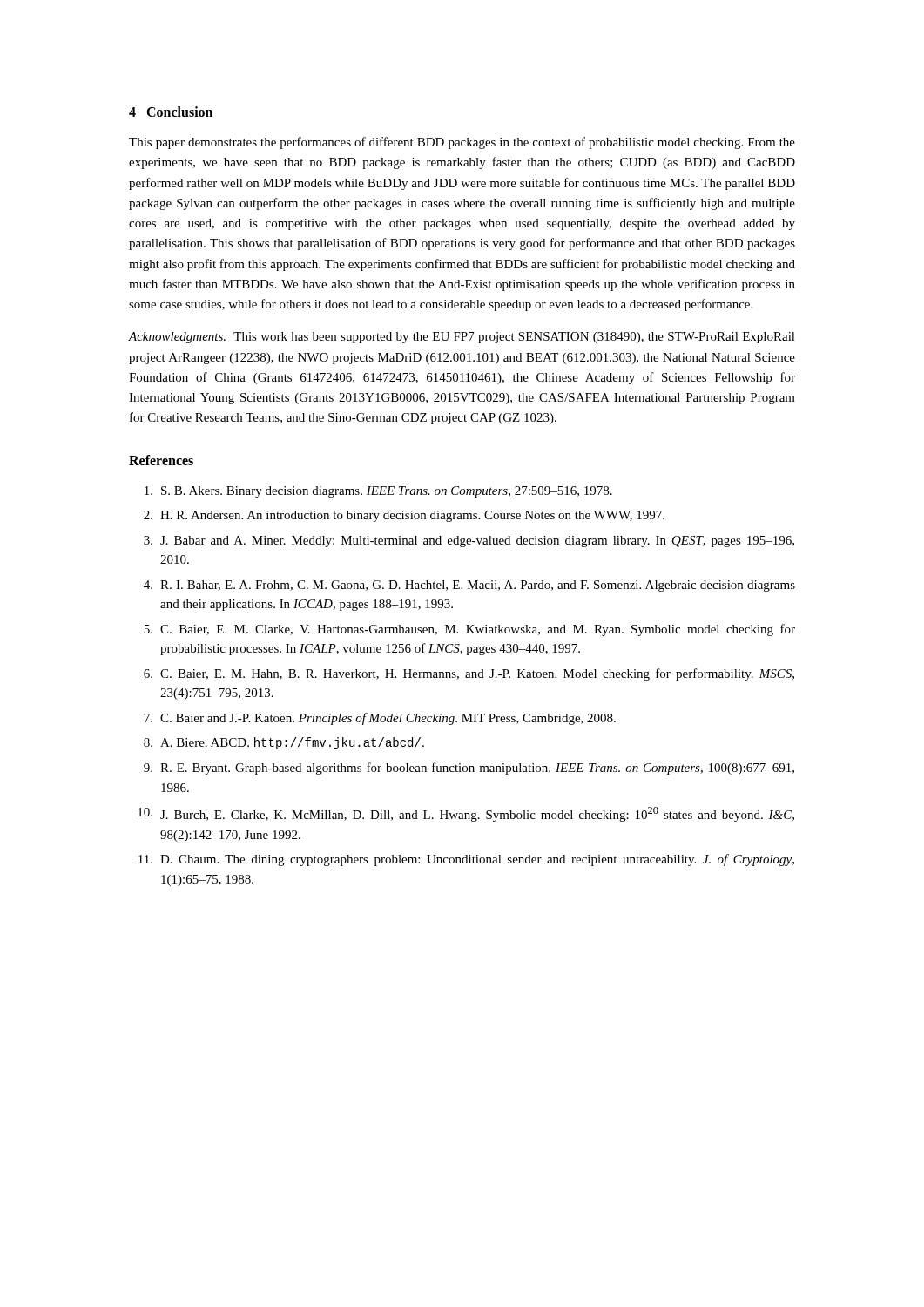This screenshot has height=1307, width=924.
Task: Click on the list item that reads "5. C. Baier,"
Action: coord(462,639)
